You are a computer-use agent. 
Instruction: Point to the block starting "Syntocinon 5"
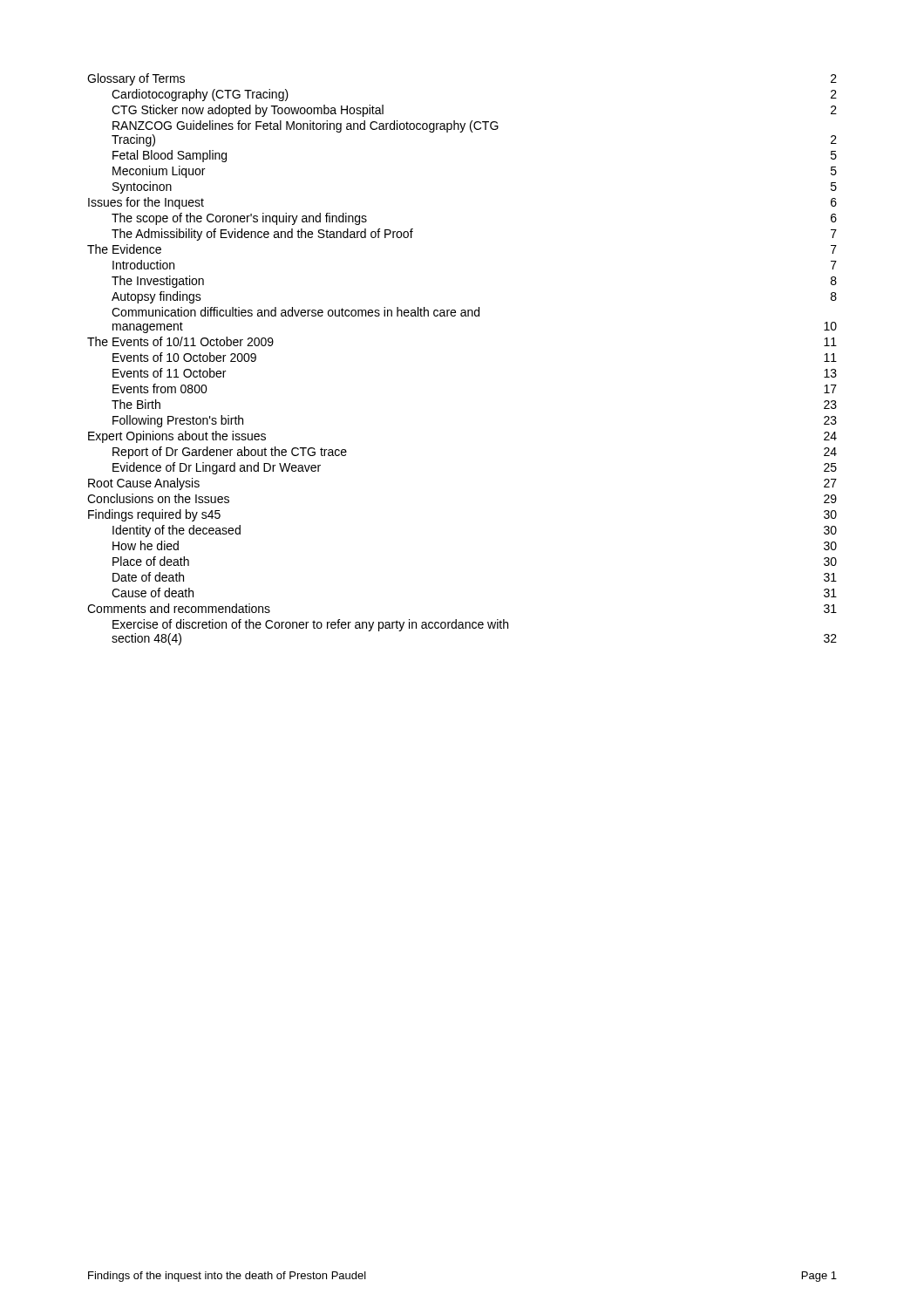coord(144,187)
